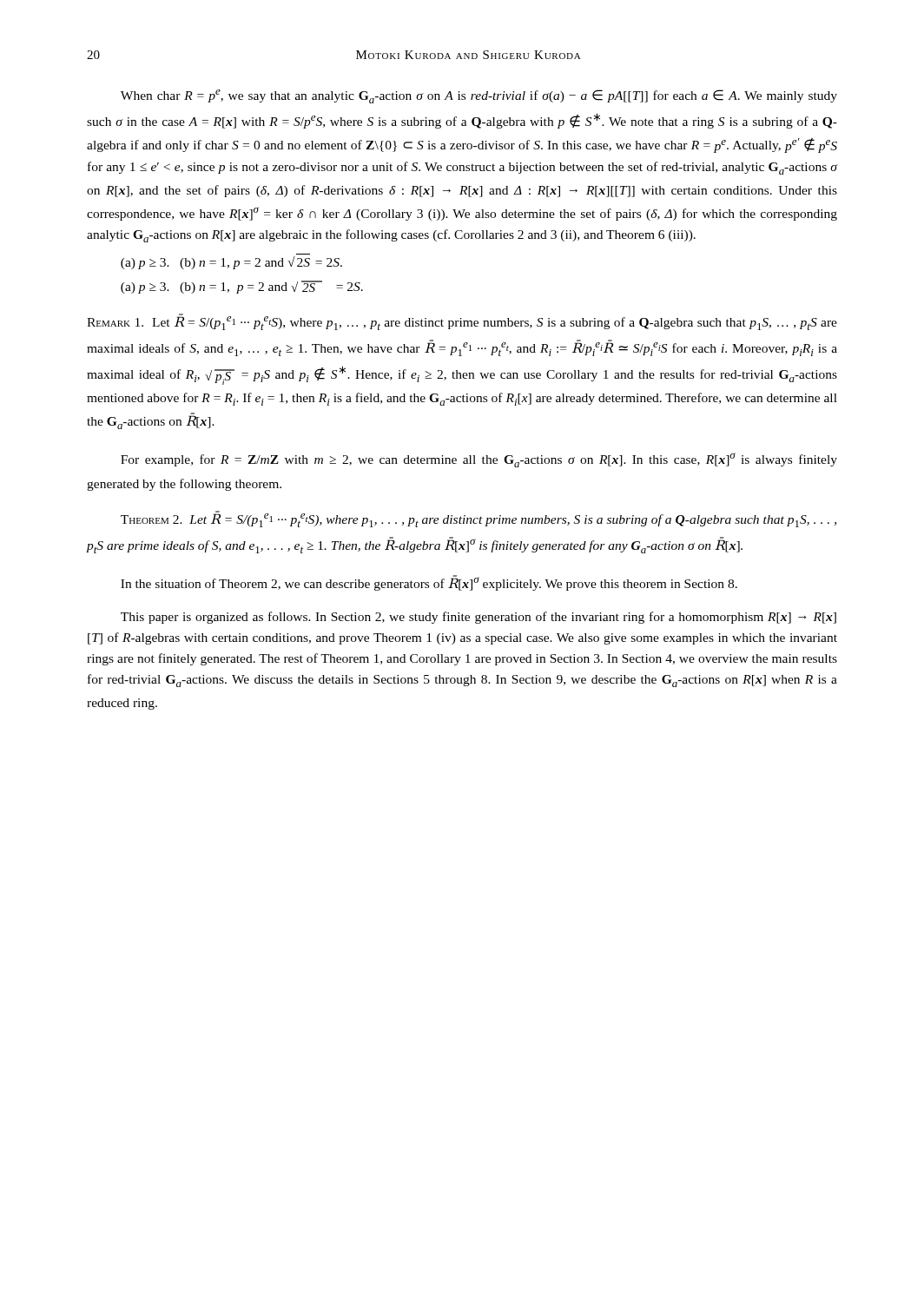The image size is (924, 1303).
Task: Select the text starting "Remark 1. Let R̄ = S/(p1e1 ··· ptetS),"
Action: [462, 372]
